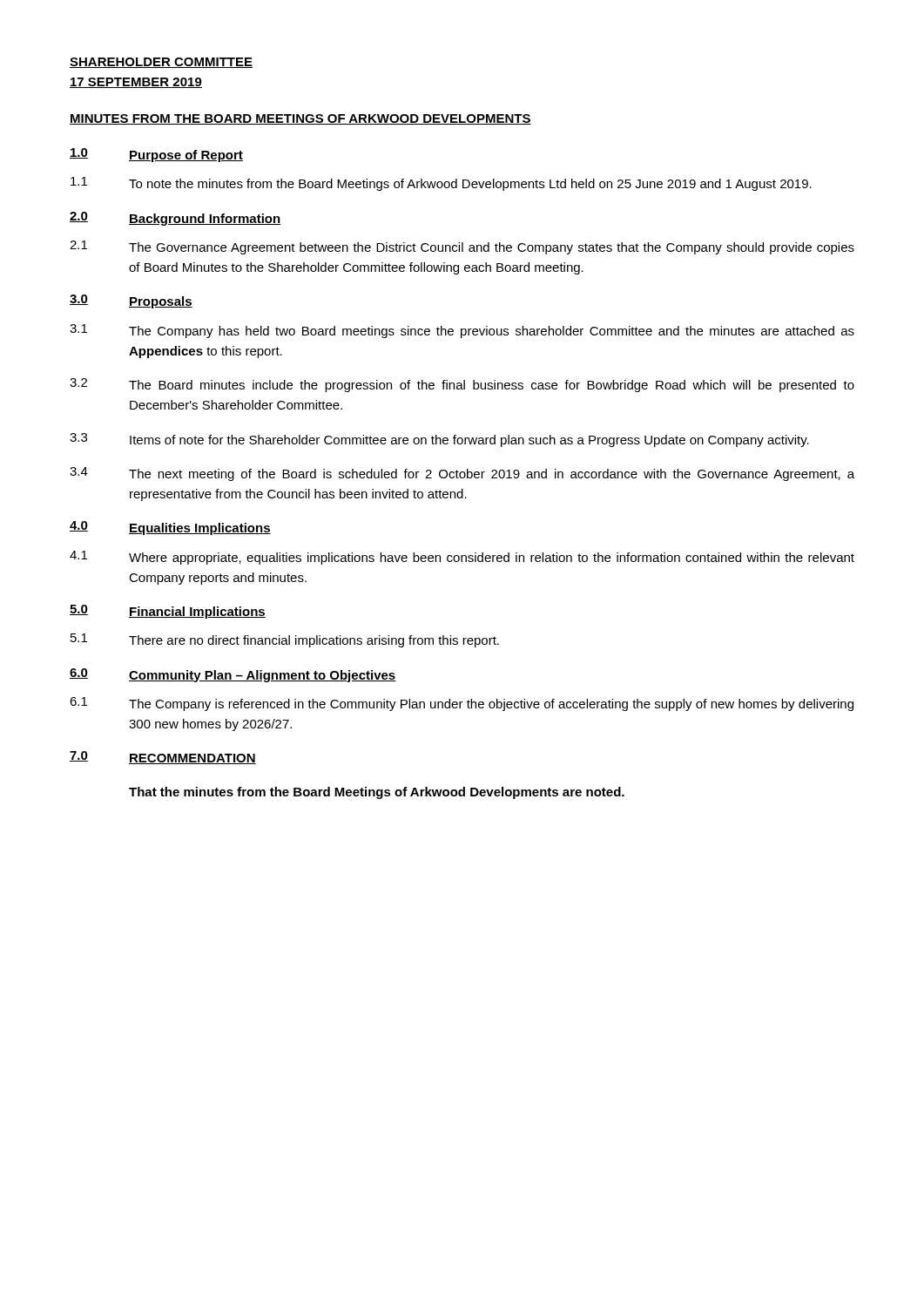The height and width of the screenshot is (1307, 924).
Task: Find the section header with the text "1.0 Purpose of"
Action: [x=156, y=155]
